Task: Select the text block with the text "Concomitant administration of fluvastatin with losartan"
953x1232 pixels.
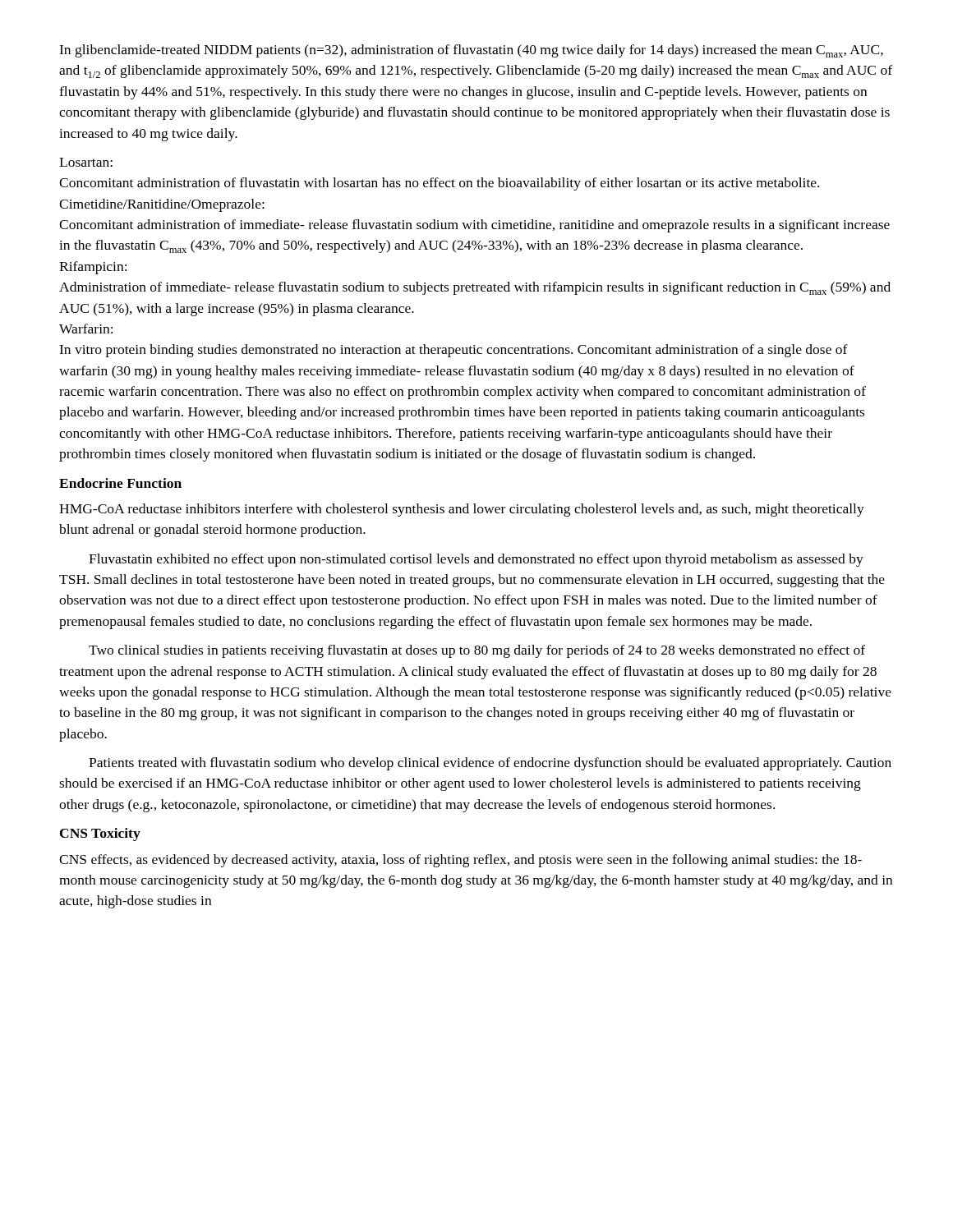Action: tap(440, 183)
